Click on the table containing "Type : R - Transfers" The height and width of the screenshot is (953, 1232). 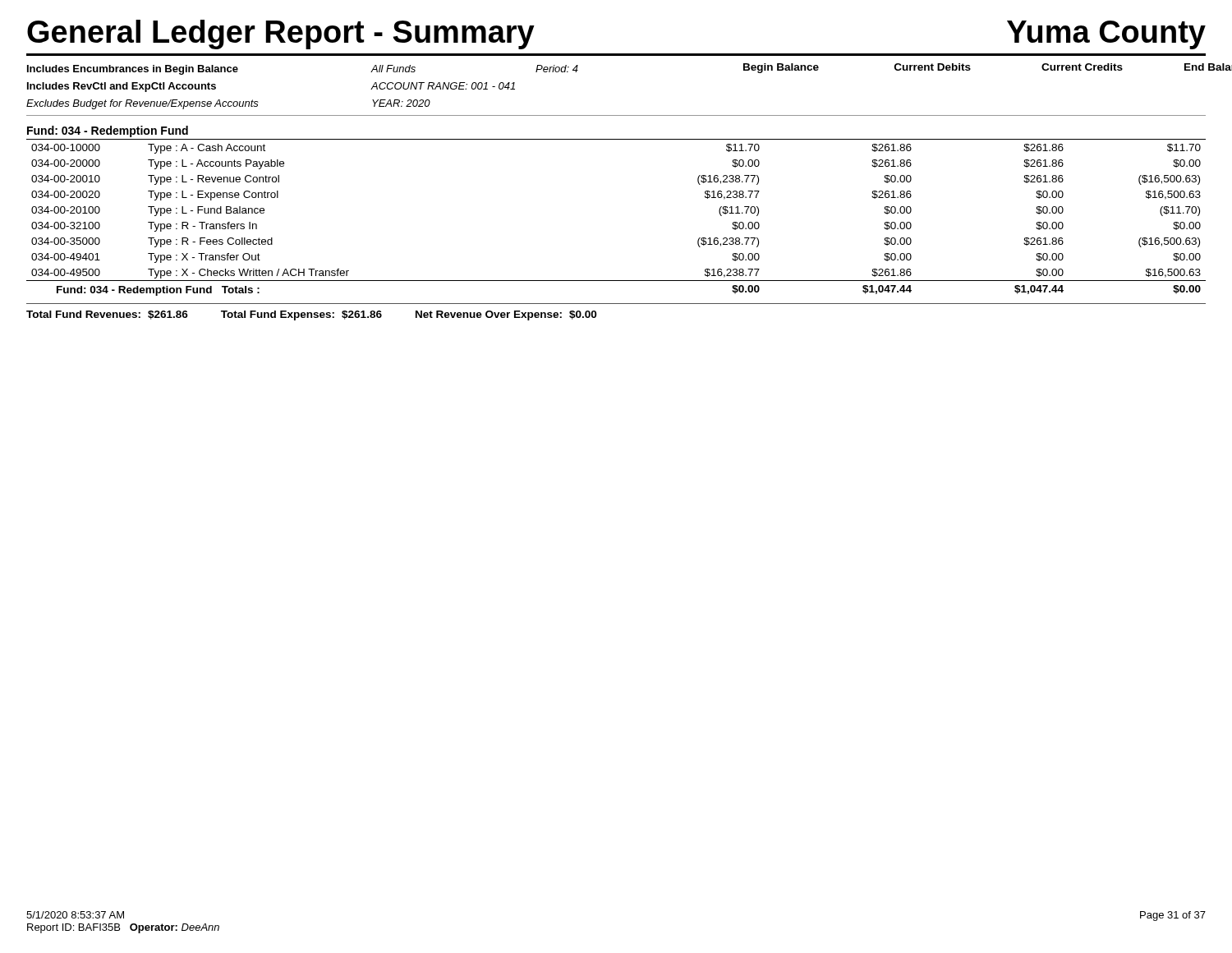click(x=616, y=219)
